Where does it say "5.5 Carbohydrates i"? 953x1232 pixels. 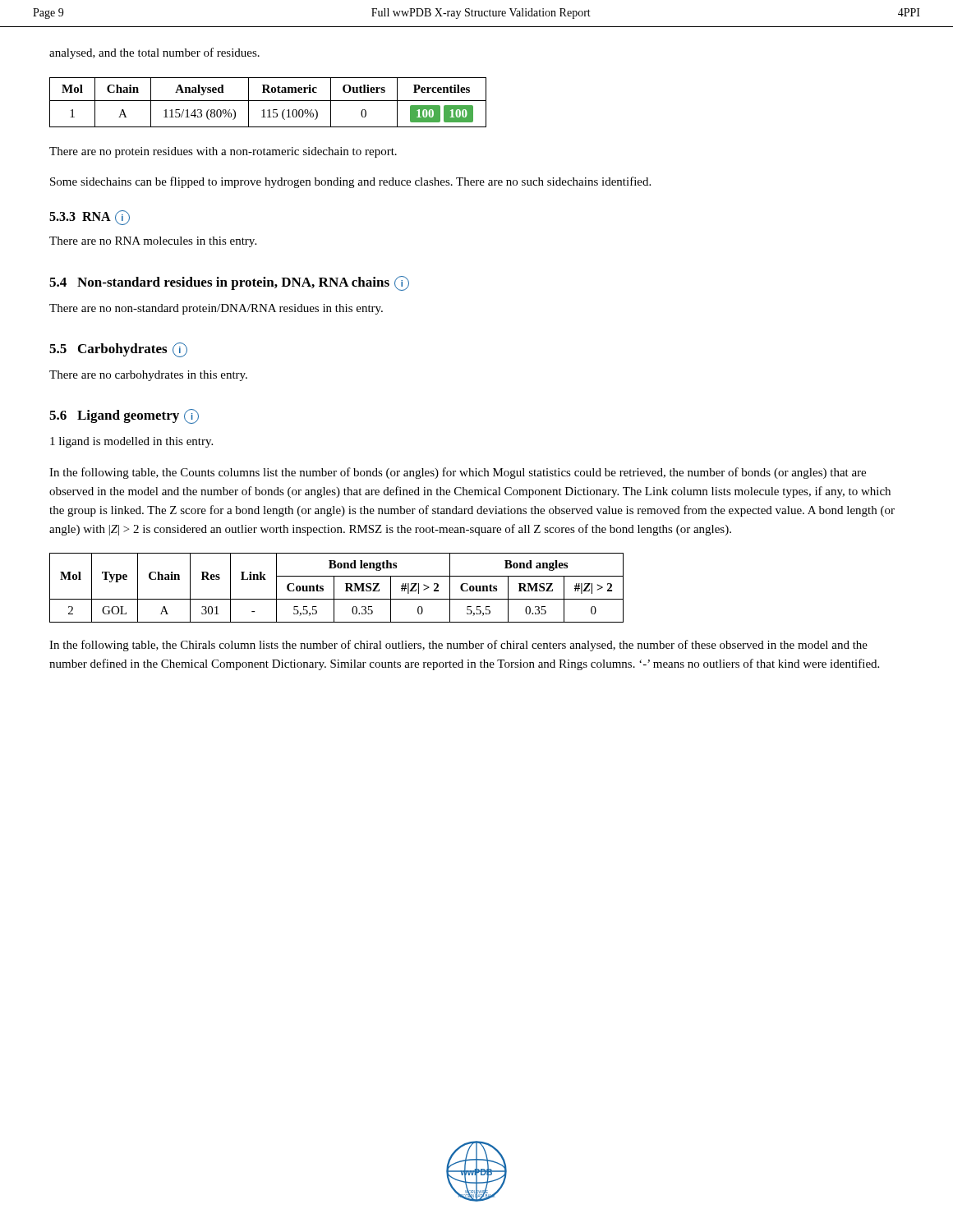pyautogui.click(x=118, y=349)
